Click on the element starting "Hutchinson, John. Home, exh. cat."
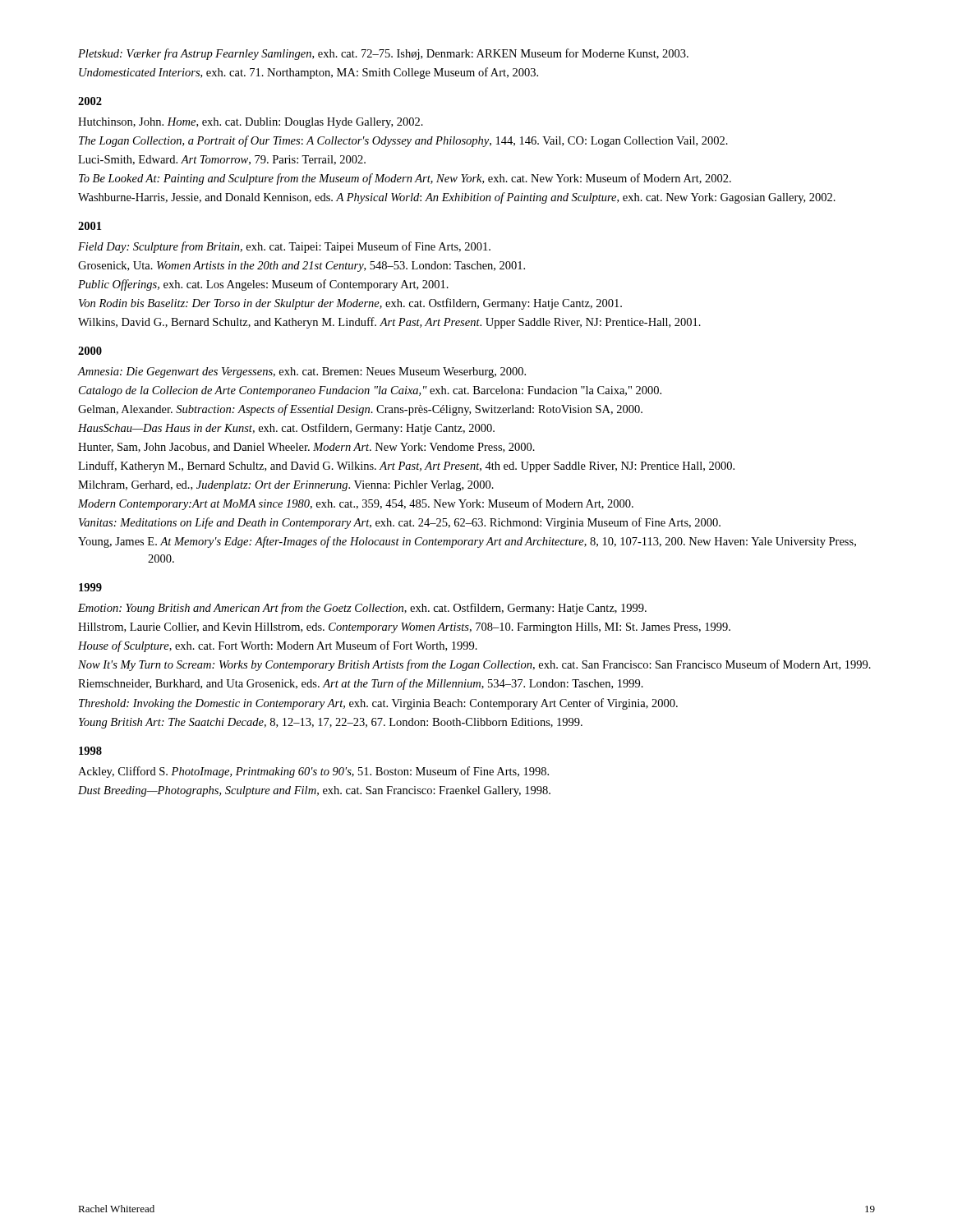Screen dimensions: 1232x953 (x=251, y=122)
